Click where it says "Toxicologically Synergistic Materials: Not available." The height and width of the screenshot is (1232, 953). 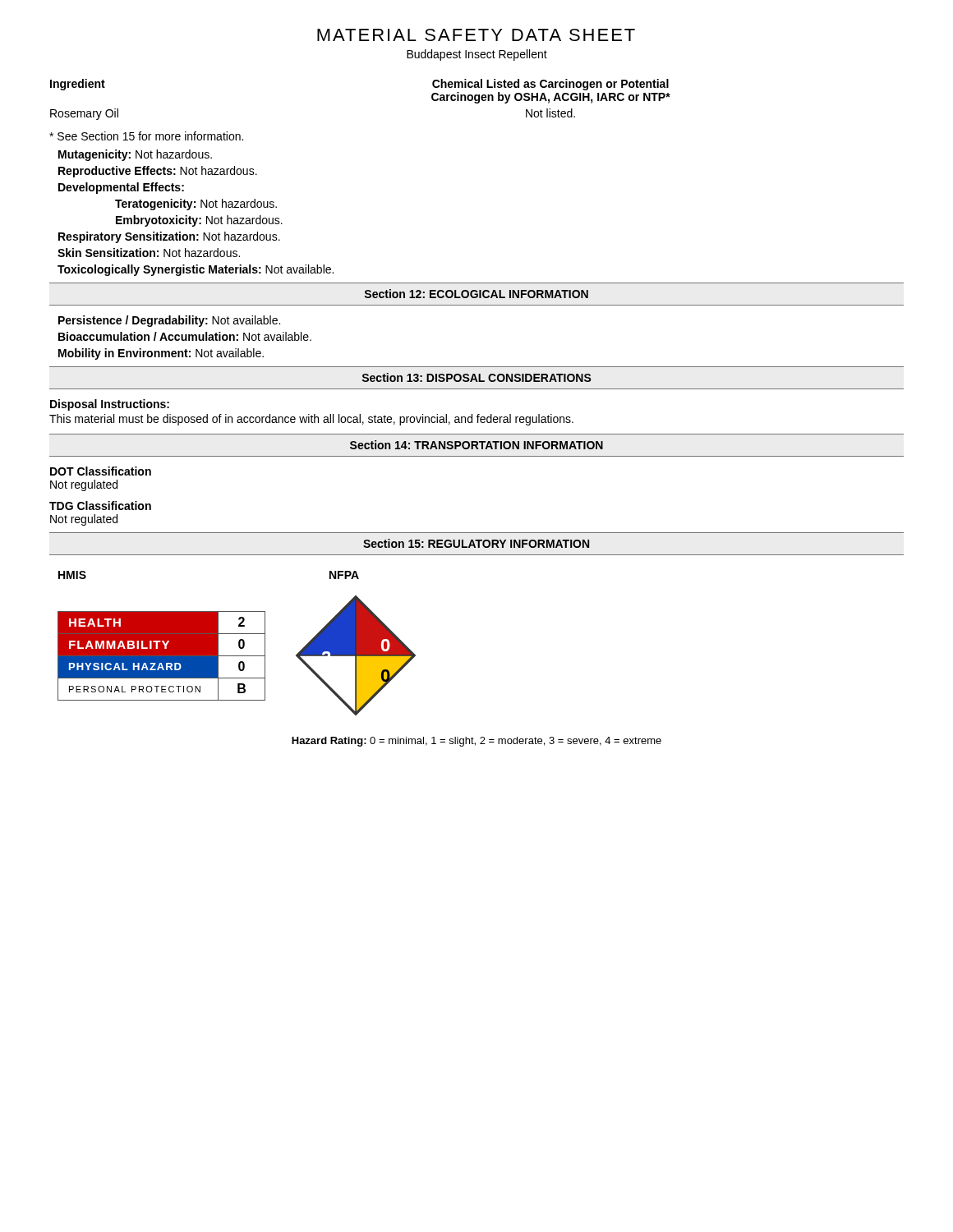pyautogui.click(x=196, y=269)
